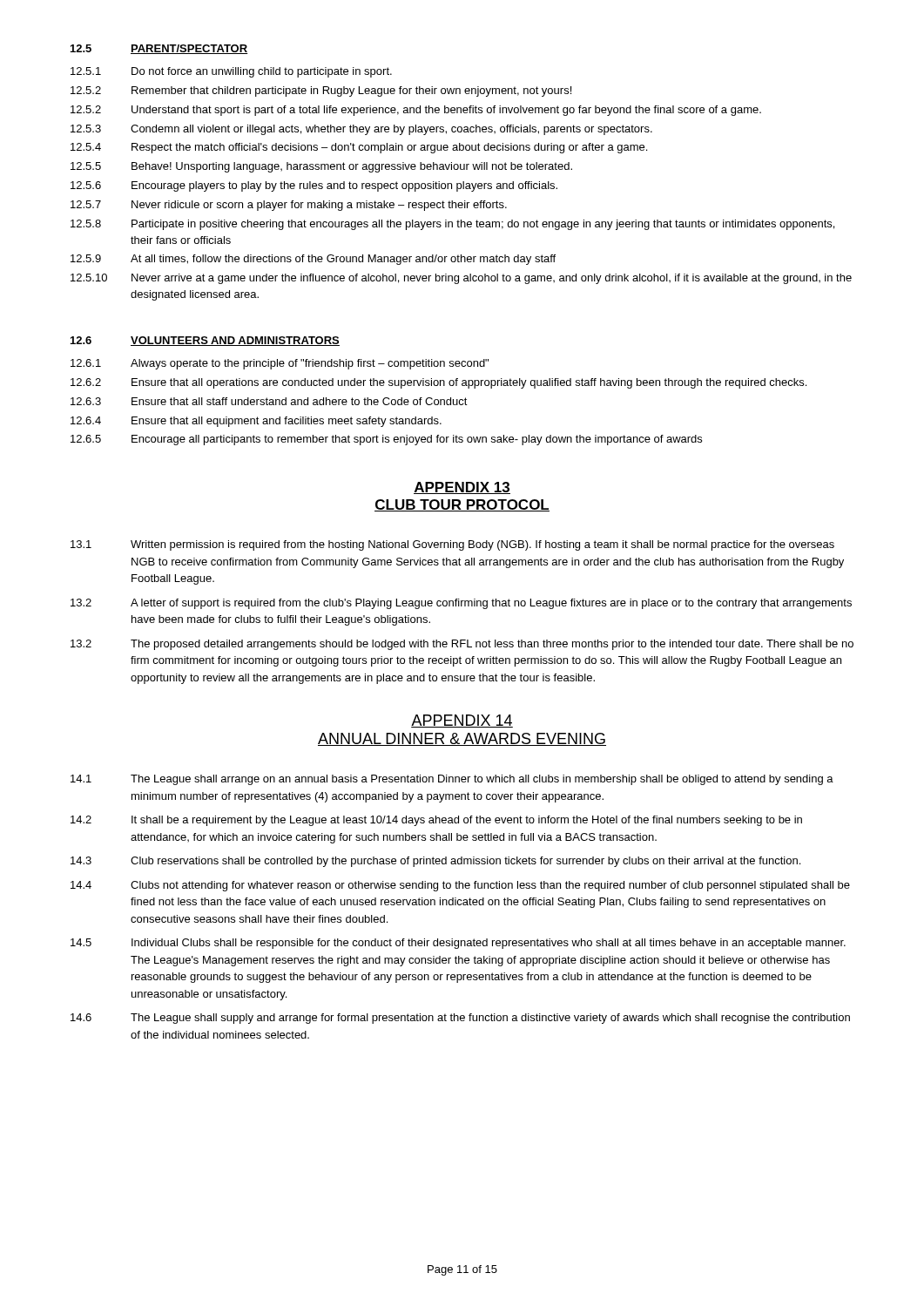Locate the list item that says "12.5.2 Understand that sport"
Image resolution: width=924 pixels, height=1307 pixels.
click(x=462, y=110)
